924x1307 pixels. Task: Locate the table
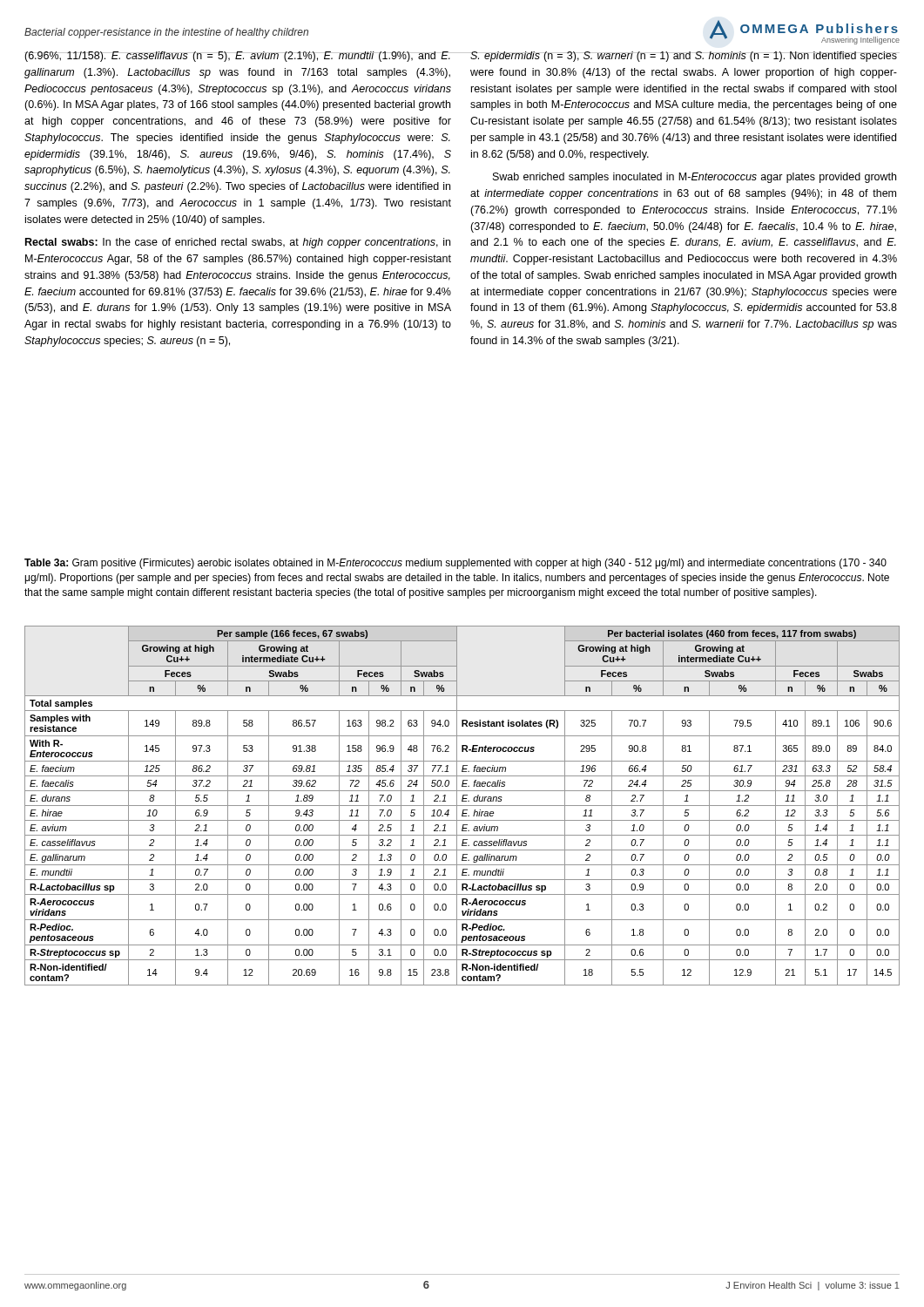coord(462,806)
